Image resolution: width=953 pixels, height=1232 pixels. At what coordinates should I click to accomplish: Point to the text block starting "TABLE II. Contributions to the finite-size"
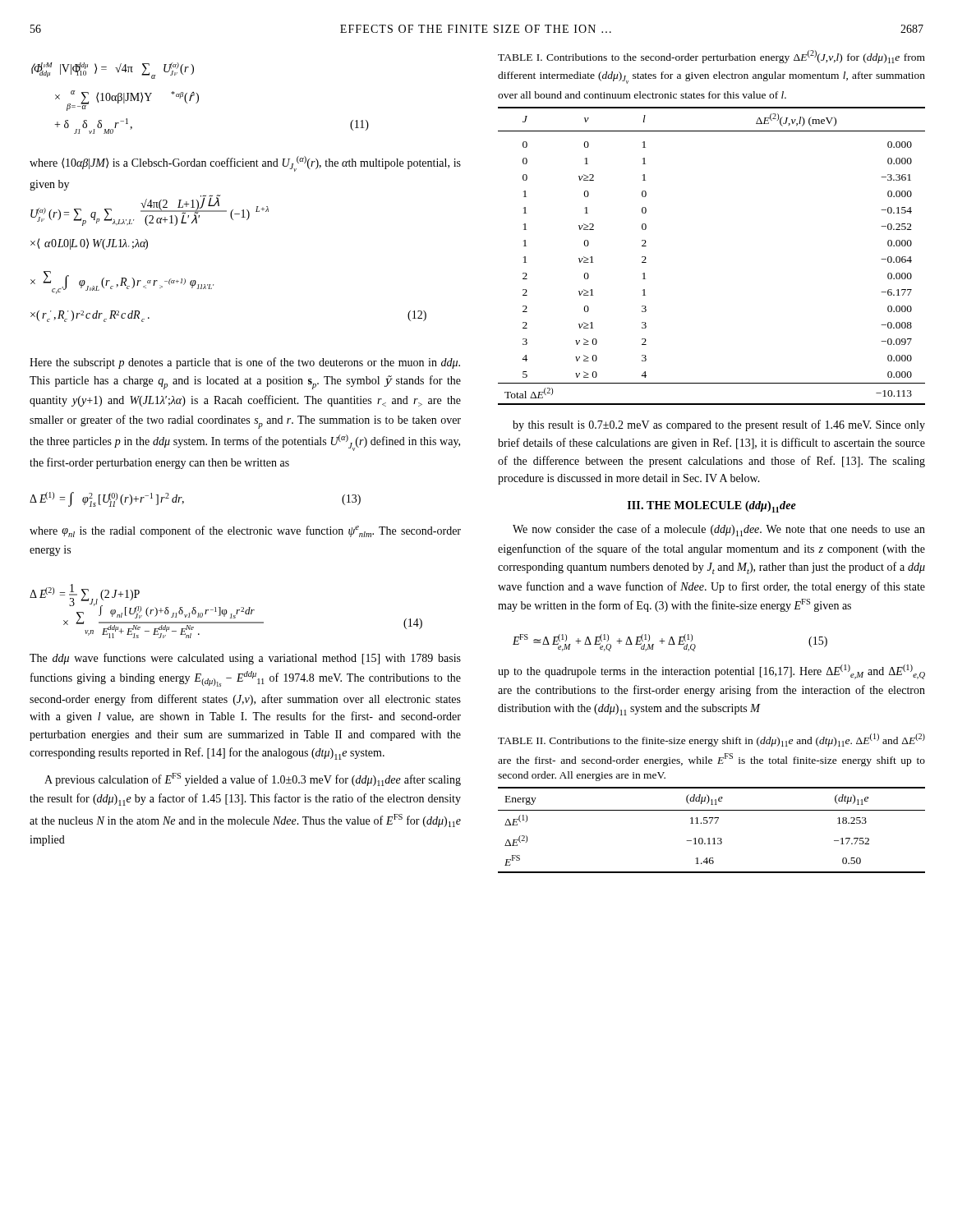click(711, 757)
